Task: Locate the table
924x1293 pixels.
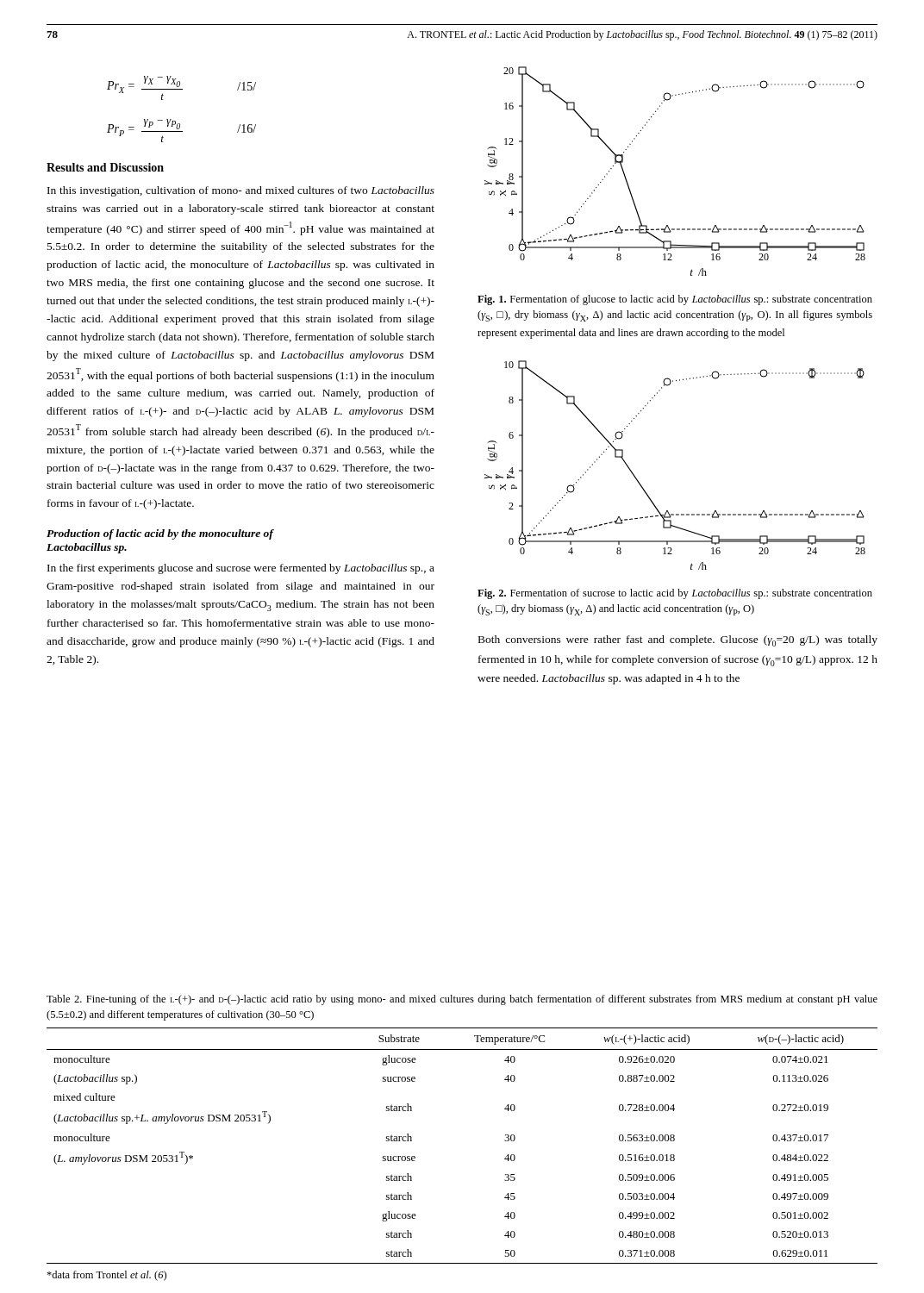Action: tap(462, 1146)
